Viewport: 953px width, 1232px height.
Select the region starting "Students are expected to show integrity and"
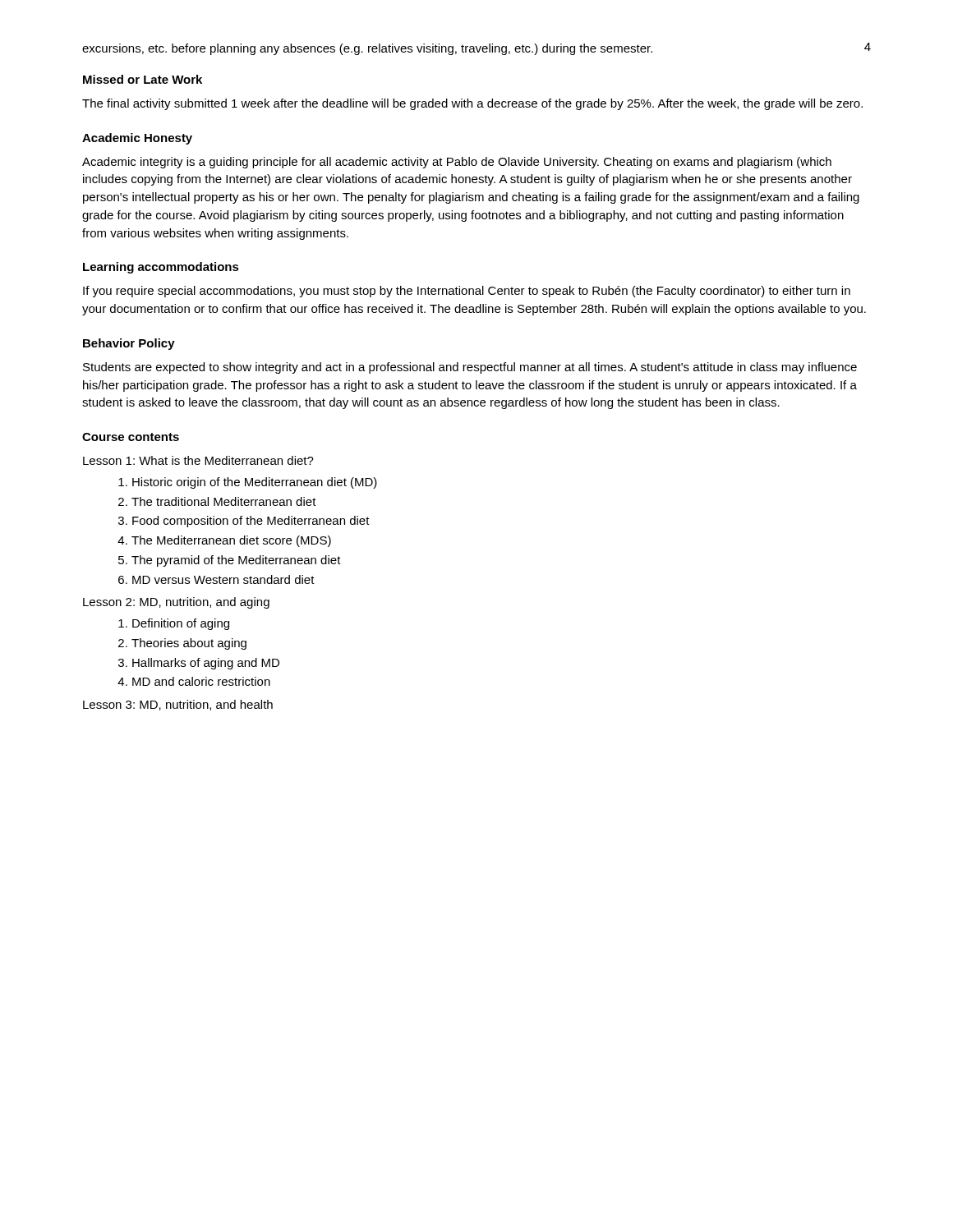(476, 385)
